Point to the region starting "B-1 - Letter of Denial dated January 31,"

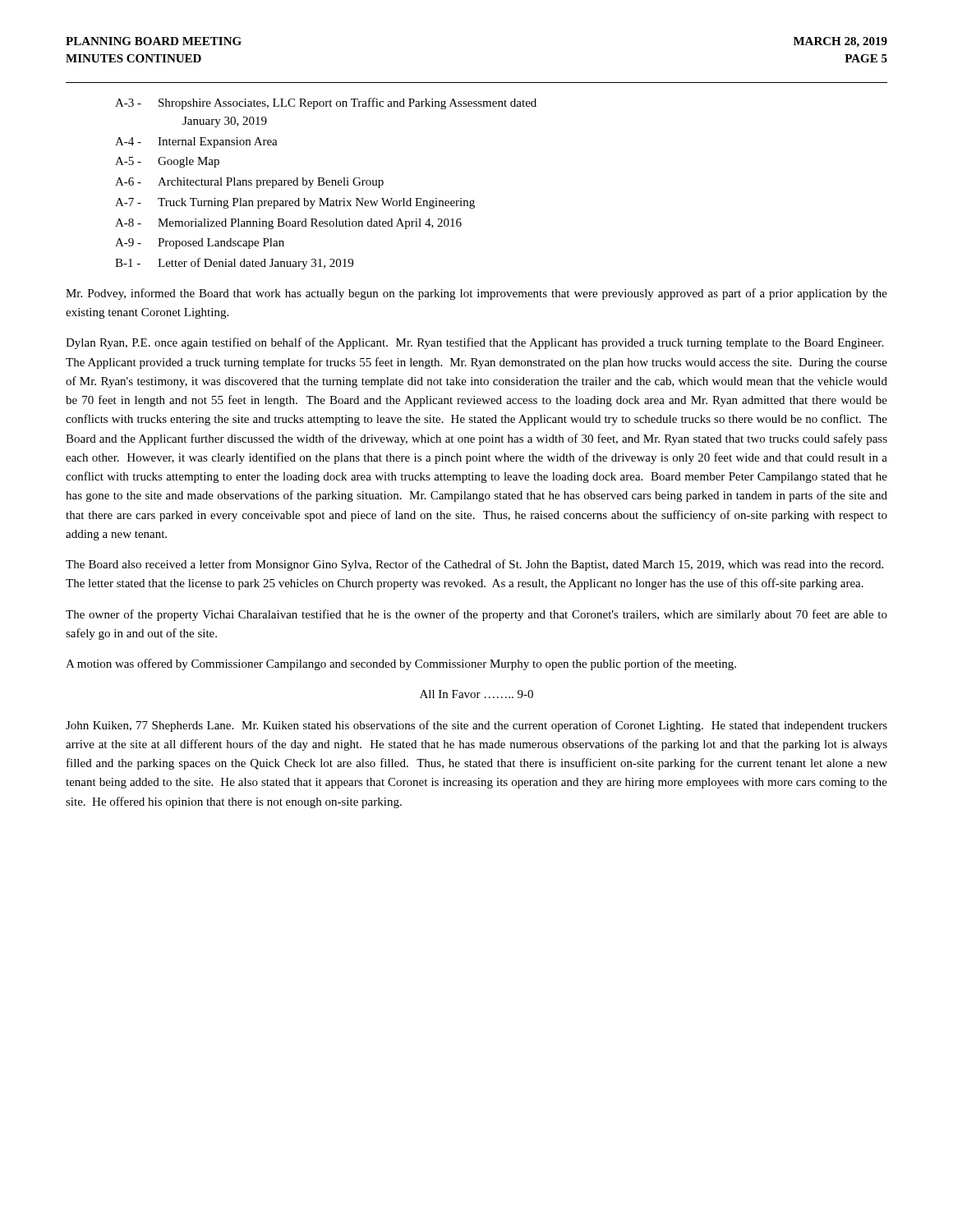click(x=234, y=264)
